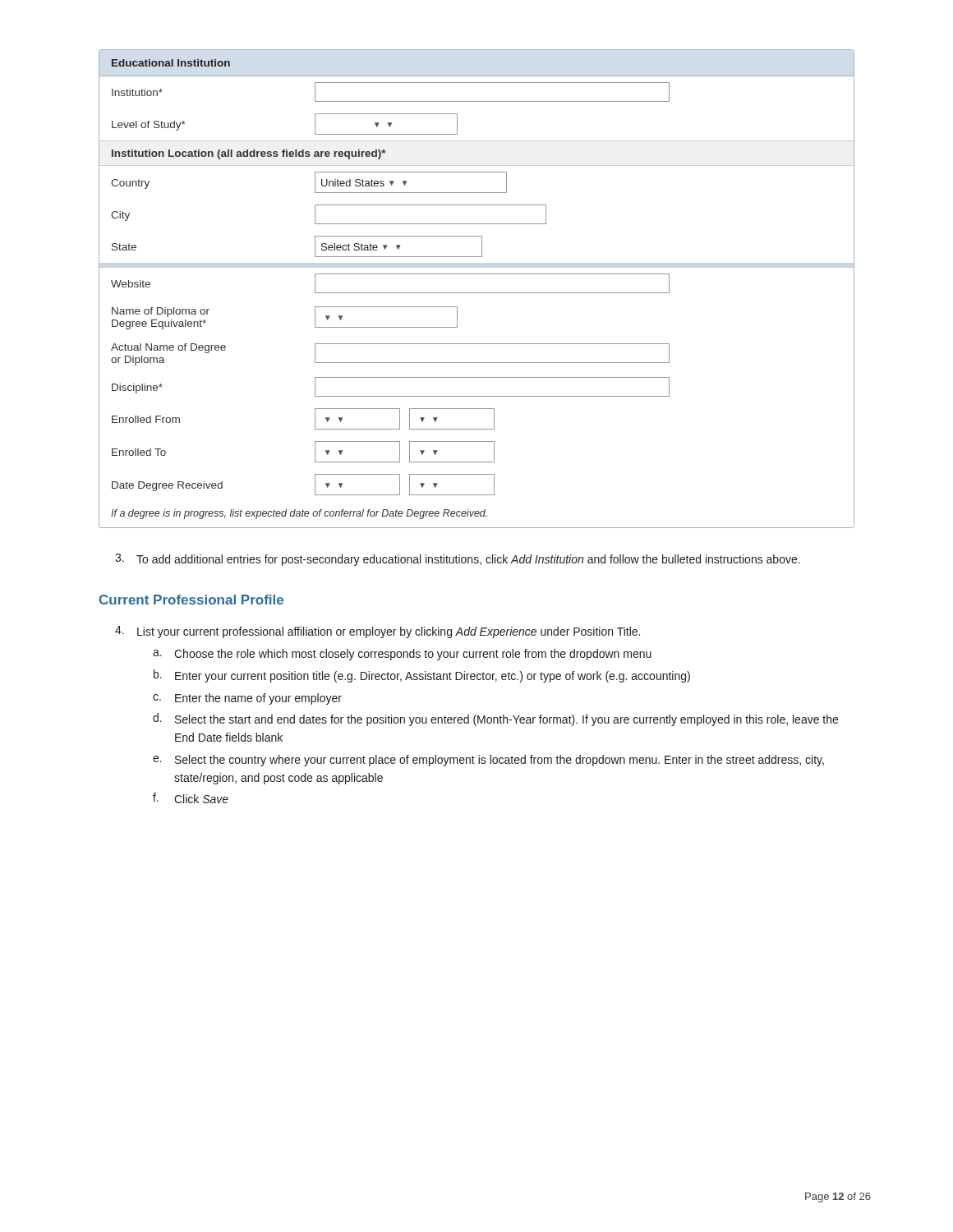
Task: Click on the element starting "f. Click Save"
Action: pos(191,800)
